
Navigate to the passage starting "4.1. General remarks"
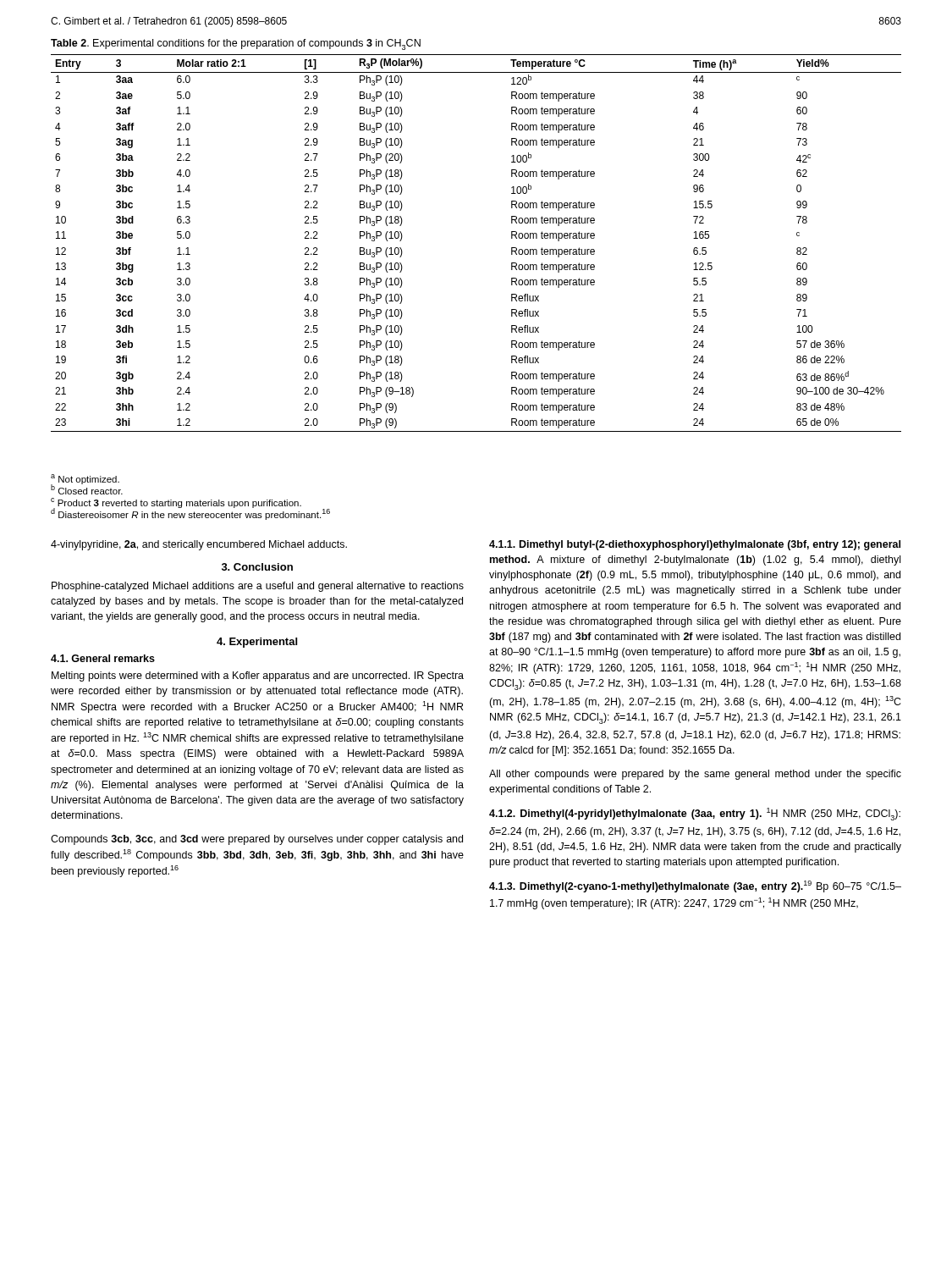(103, 658)
